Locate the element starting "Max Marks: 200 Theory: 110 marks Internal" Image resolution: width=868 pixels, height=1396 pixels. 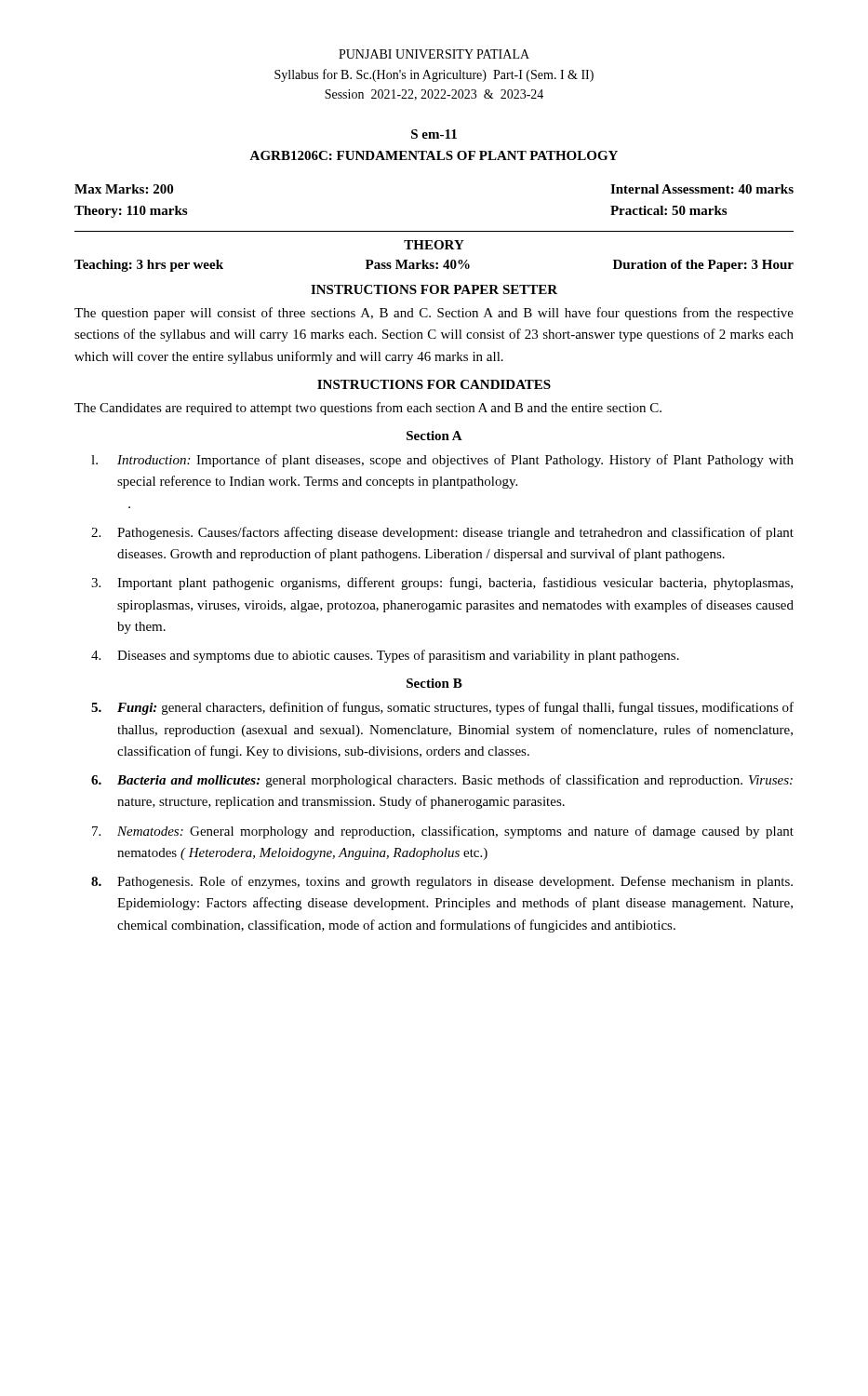click(x=128, y=188)
